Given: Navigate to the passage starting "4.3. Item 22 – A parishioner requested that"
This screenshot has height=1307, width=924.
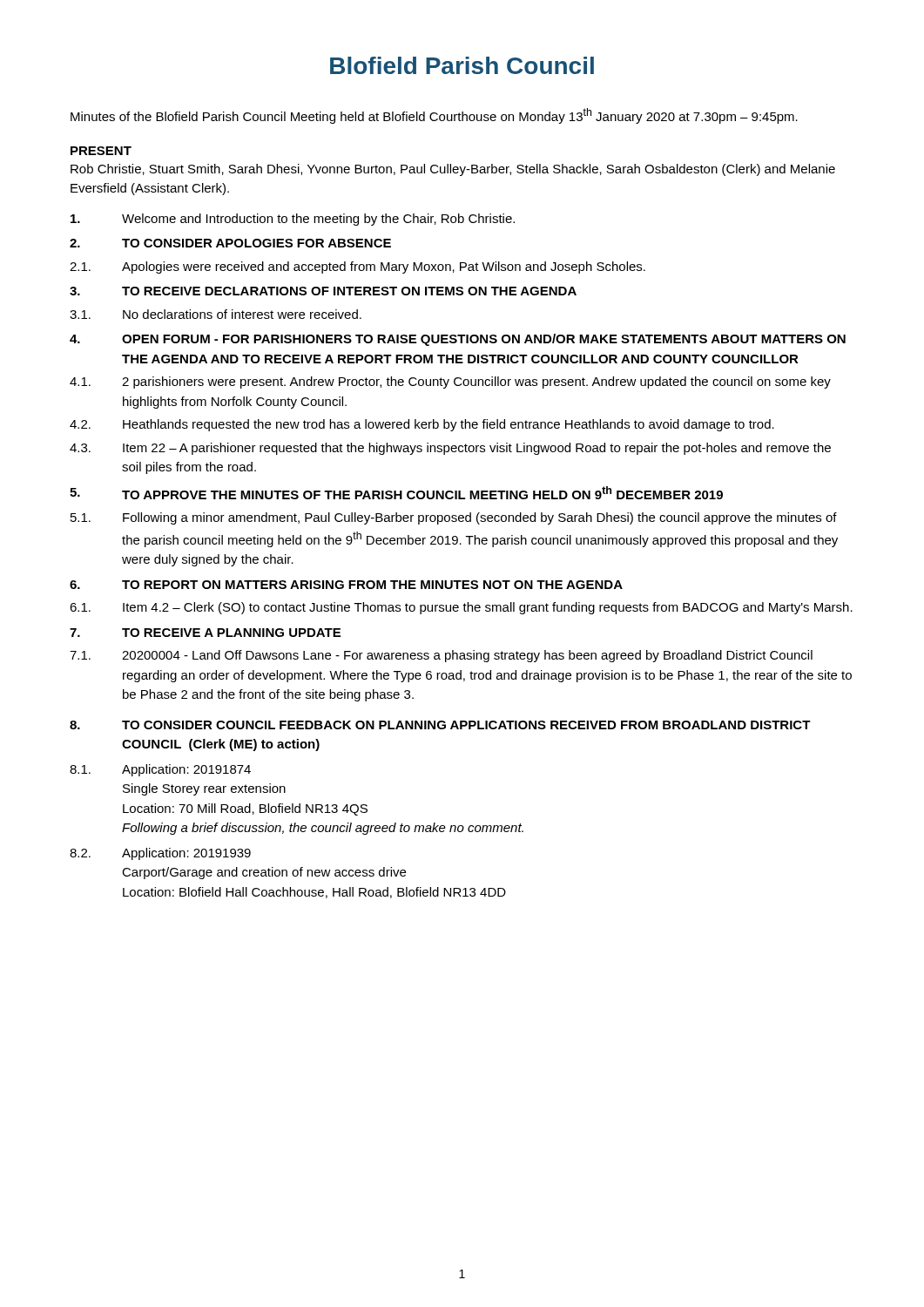Looking at the screenshot, I should click(462, 457).
